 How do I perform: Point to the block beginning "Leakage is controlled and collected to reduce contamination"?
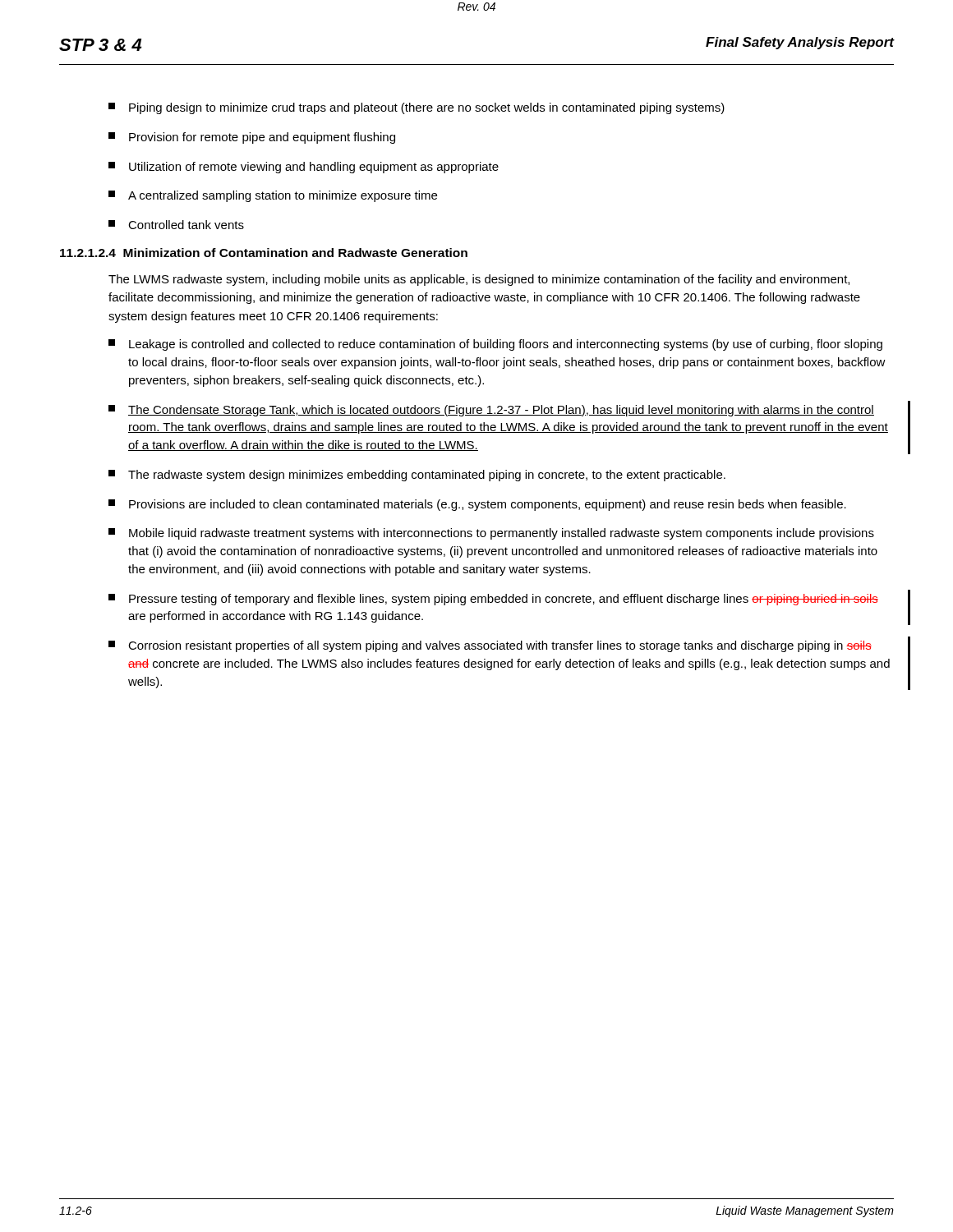501,362
